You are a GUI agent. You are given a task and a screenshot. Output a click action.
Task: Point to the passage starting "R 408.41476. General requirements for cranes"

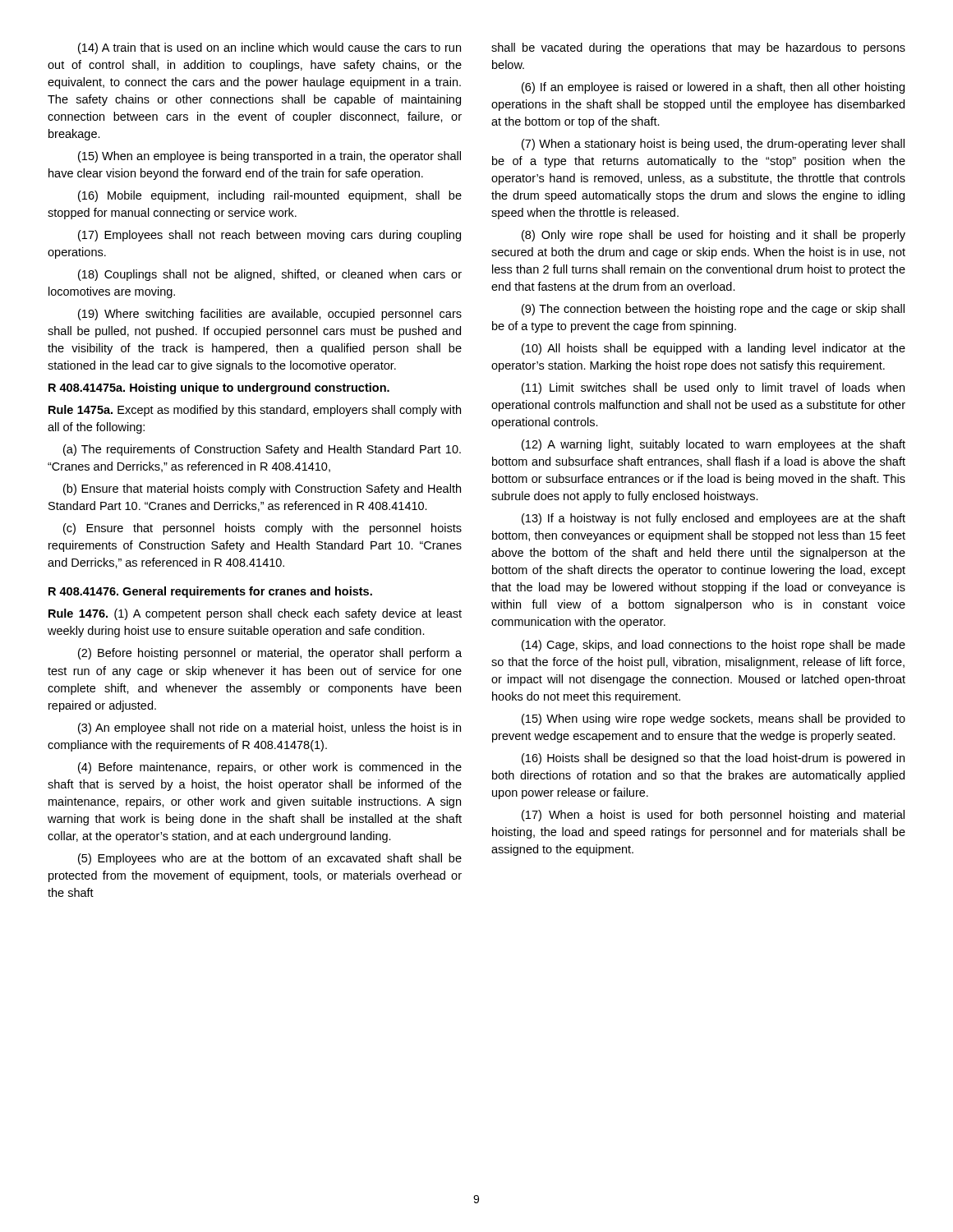(x=255, y=592)
